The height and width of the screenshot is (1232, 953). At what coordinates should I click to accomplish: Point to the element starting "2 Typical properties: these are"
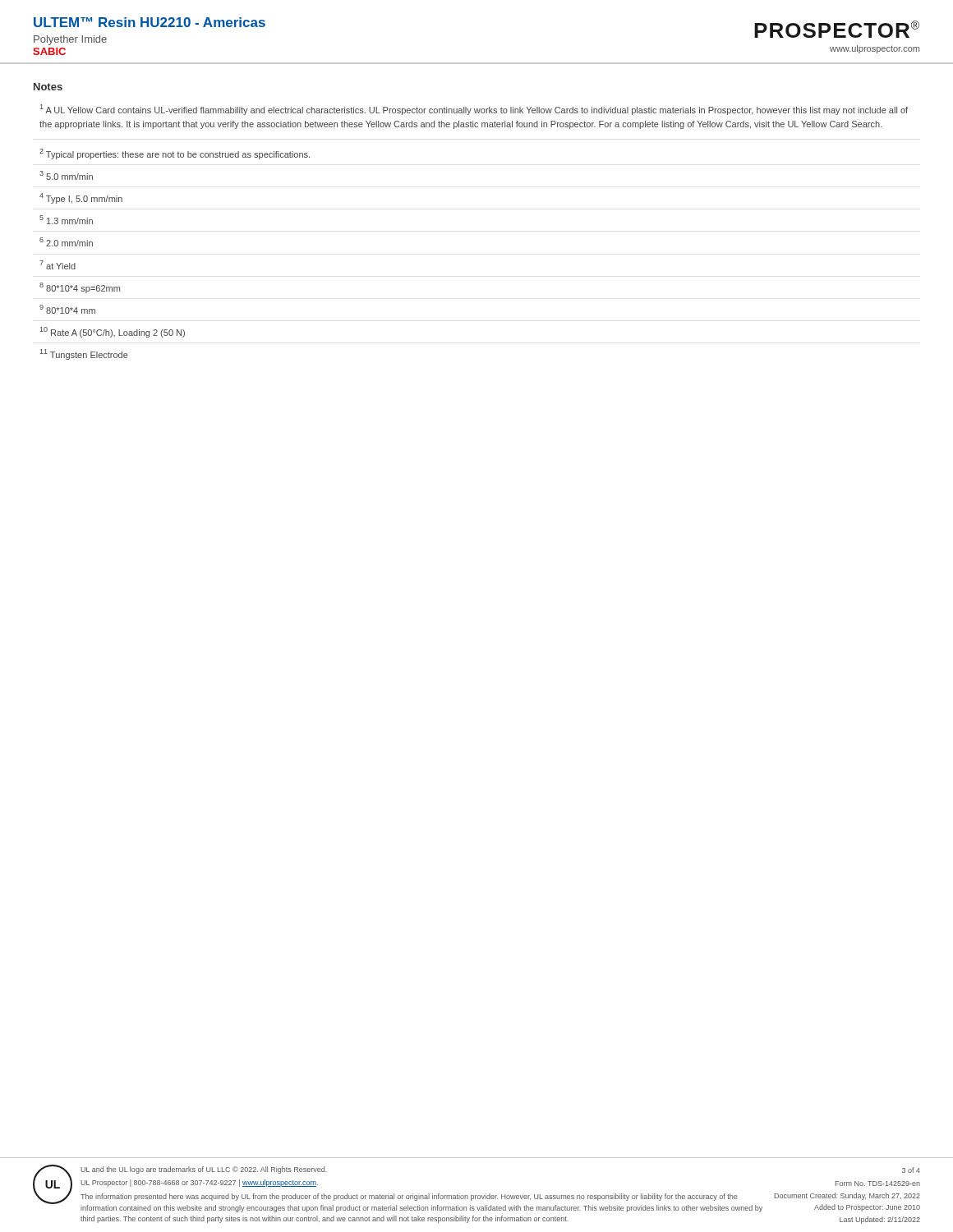pos(175,153)
